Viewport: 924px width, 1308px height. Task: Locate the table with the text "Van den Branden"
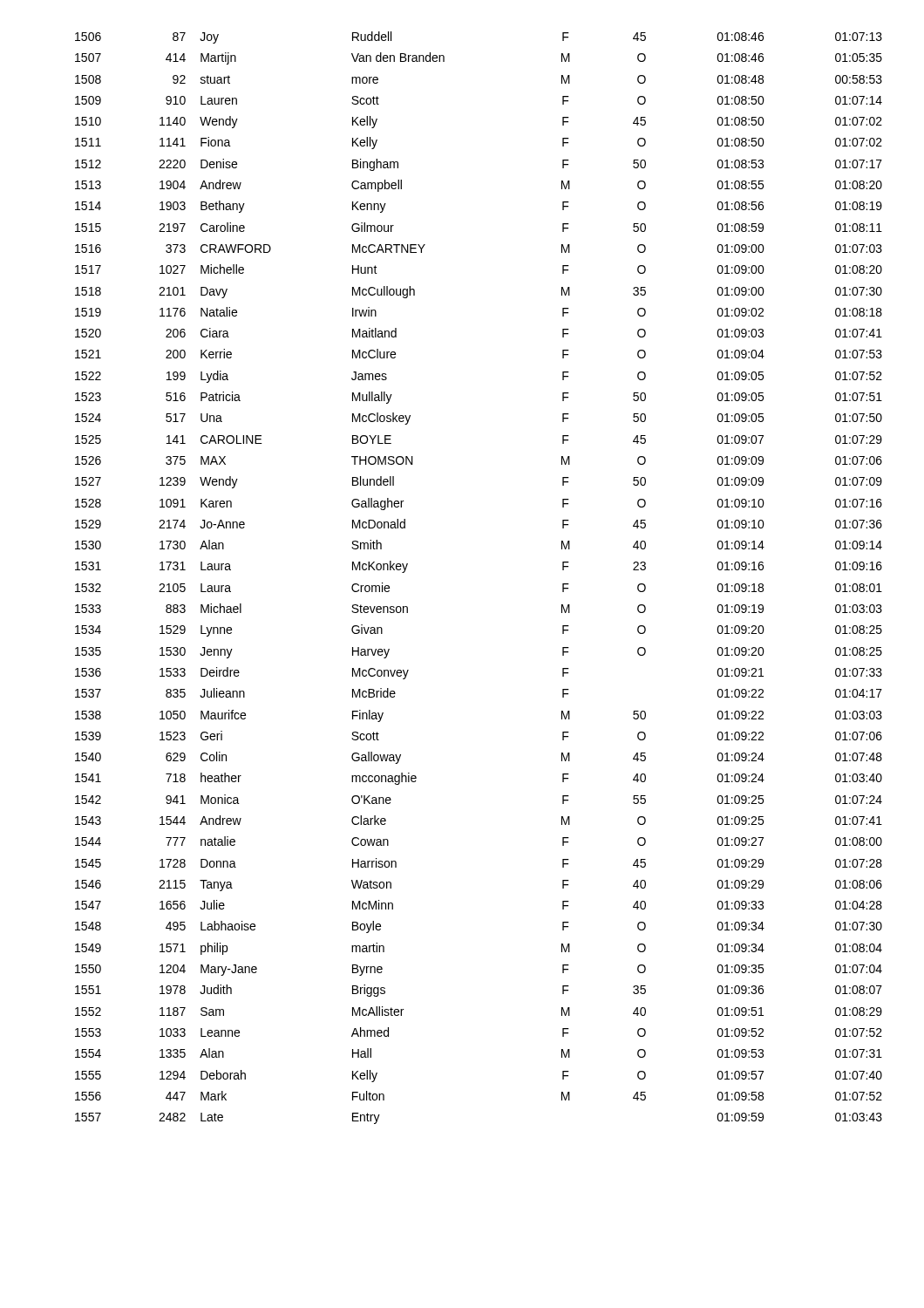coord(462,577)
